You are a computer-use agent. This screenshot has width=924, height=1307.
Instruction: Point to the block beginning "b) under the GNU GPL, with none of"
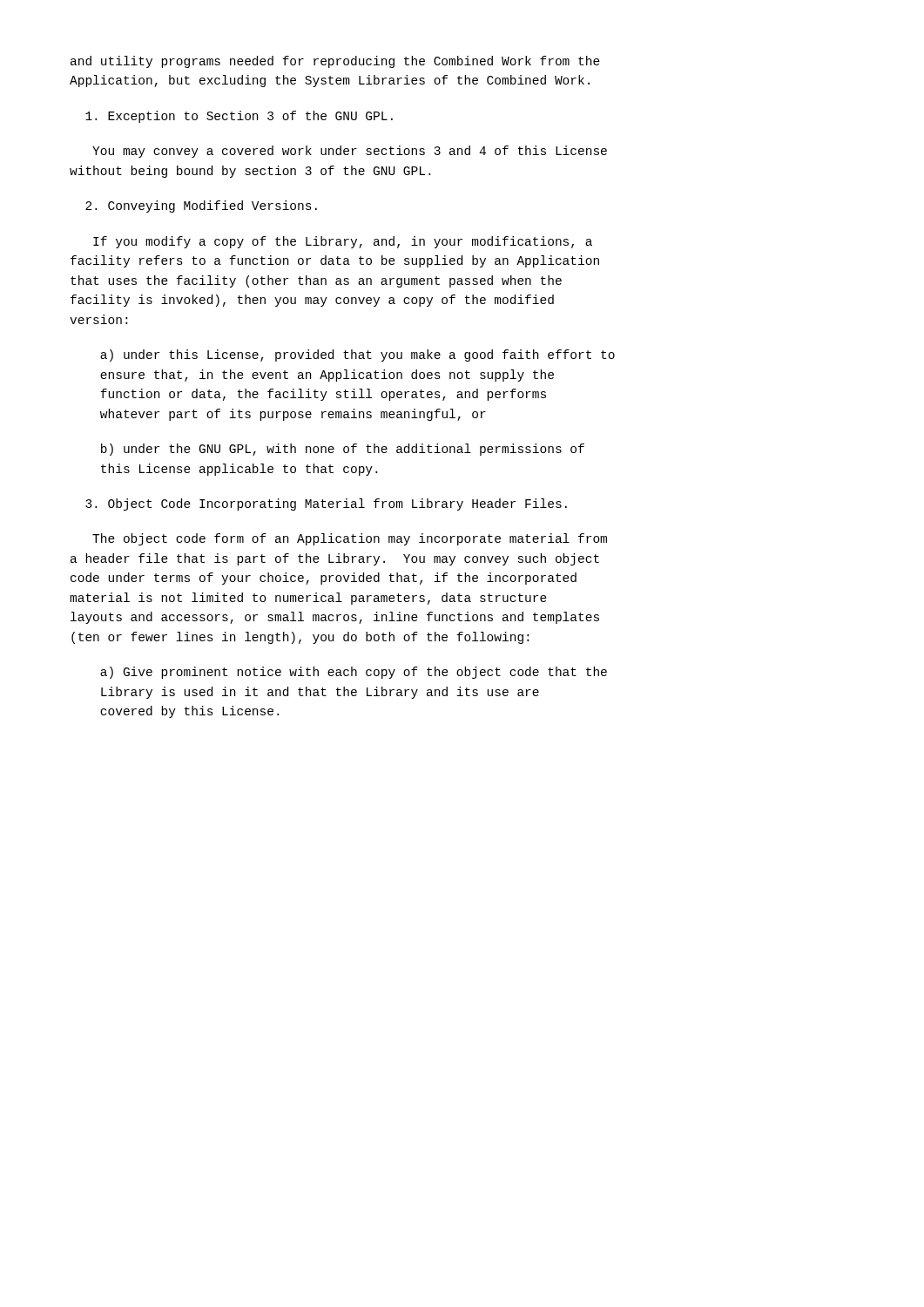pyautogui.click(x=327, y=459)
